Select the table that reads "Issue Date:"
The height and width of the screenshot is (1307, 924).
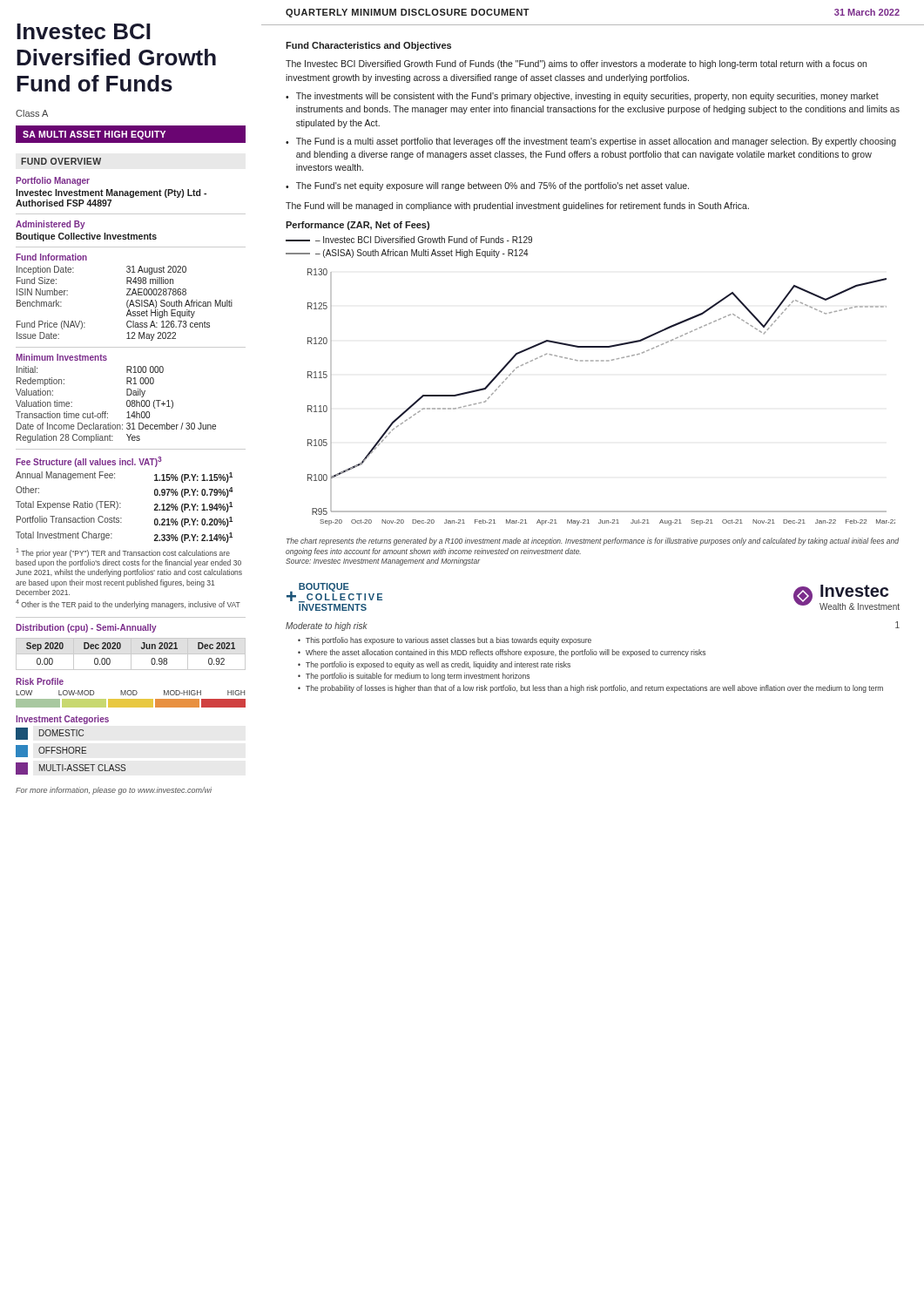coord(131,303)
